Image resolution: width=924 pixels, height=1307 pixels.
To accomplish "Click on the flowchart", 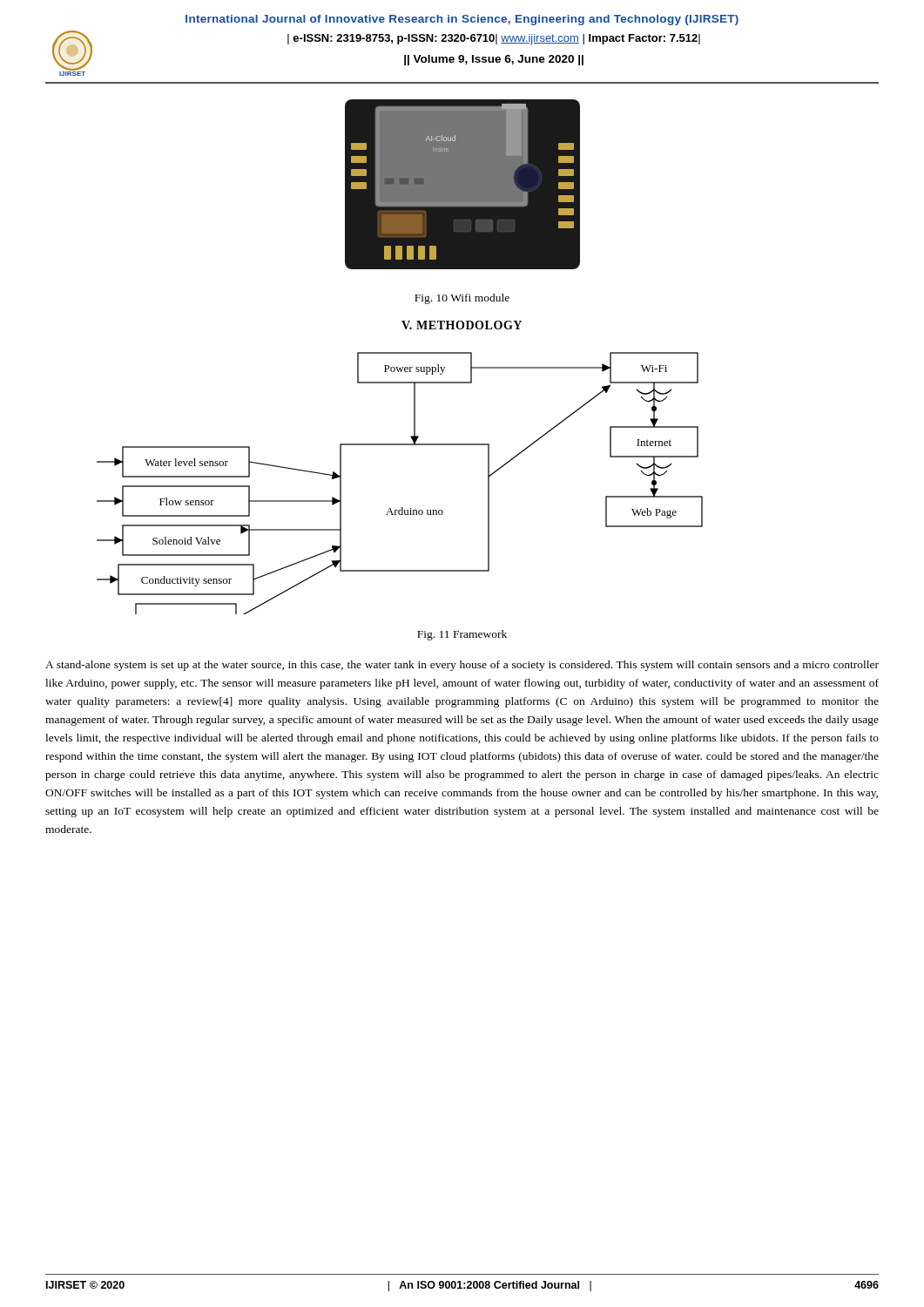I will tap(462, 481).
